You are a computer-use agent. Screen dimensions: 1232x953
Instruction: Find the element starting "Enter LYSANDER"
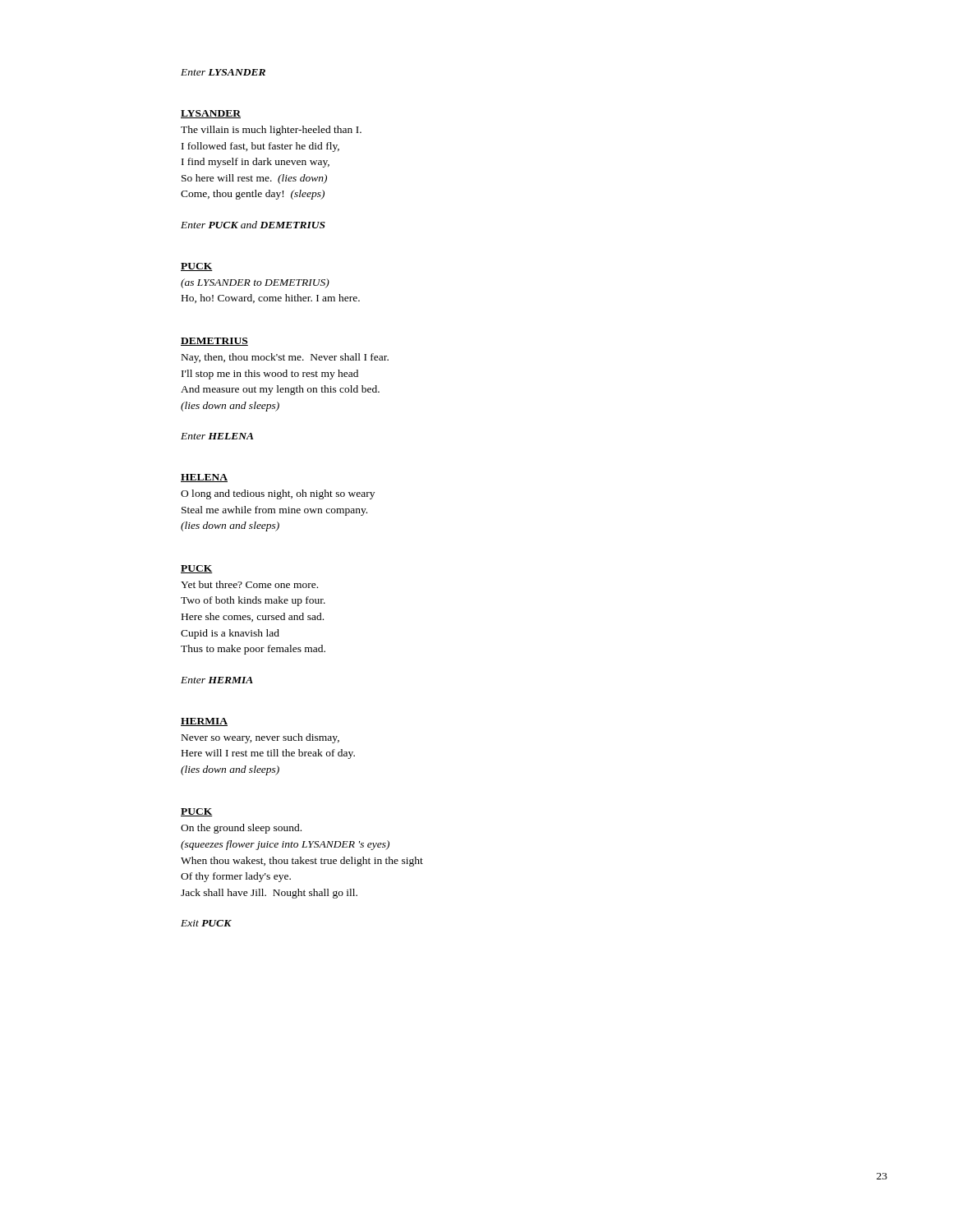[x=223, y=72]
